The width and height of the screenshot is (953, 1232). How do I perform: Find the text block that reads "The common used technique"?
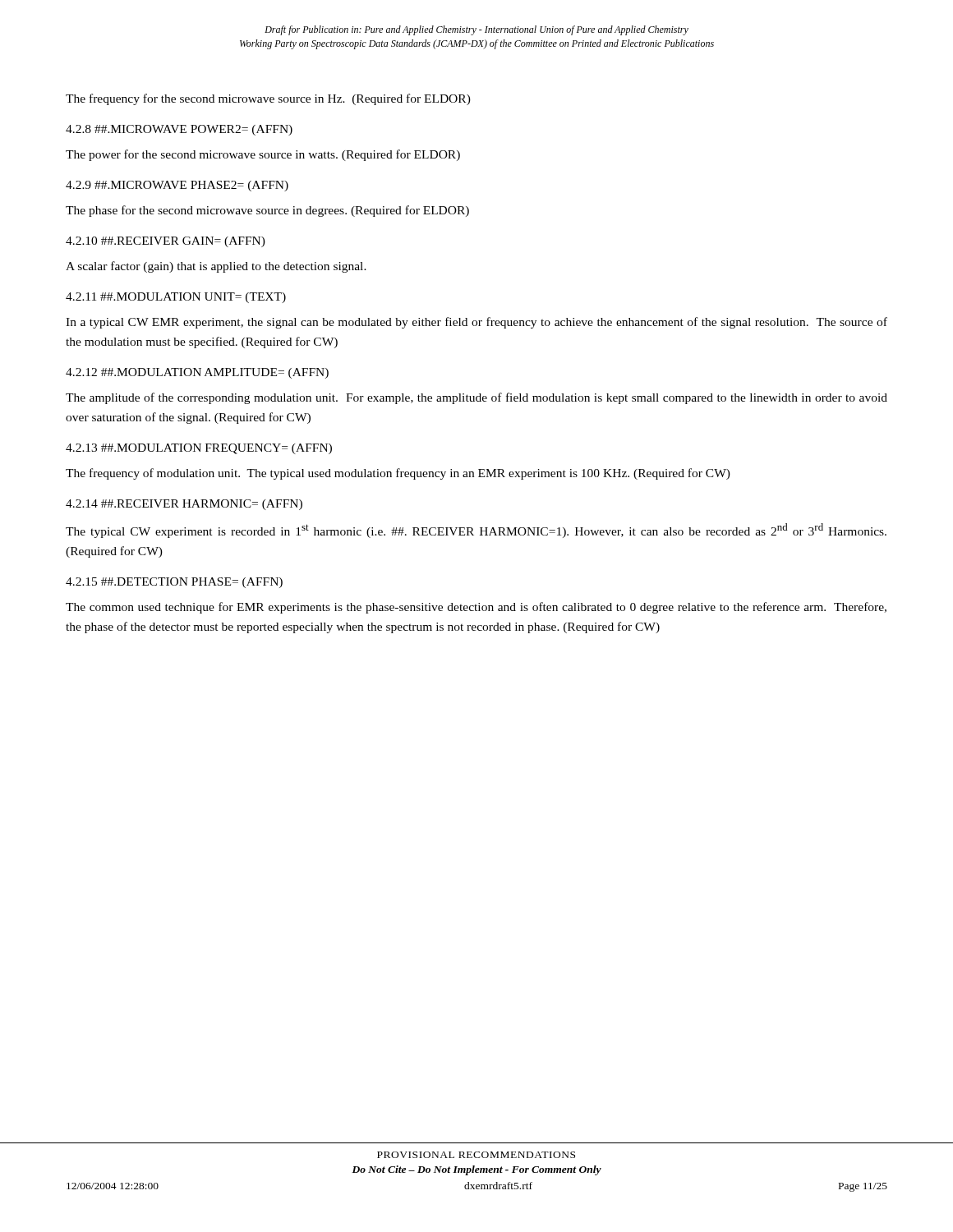tap(476, 617)
